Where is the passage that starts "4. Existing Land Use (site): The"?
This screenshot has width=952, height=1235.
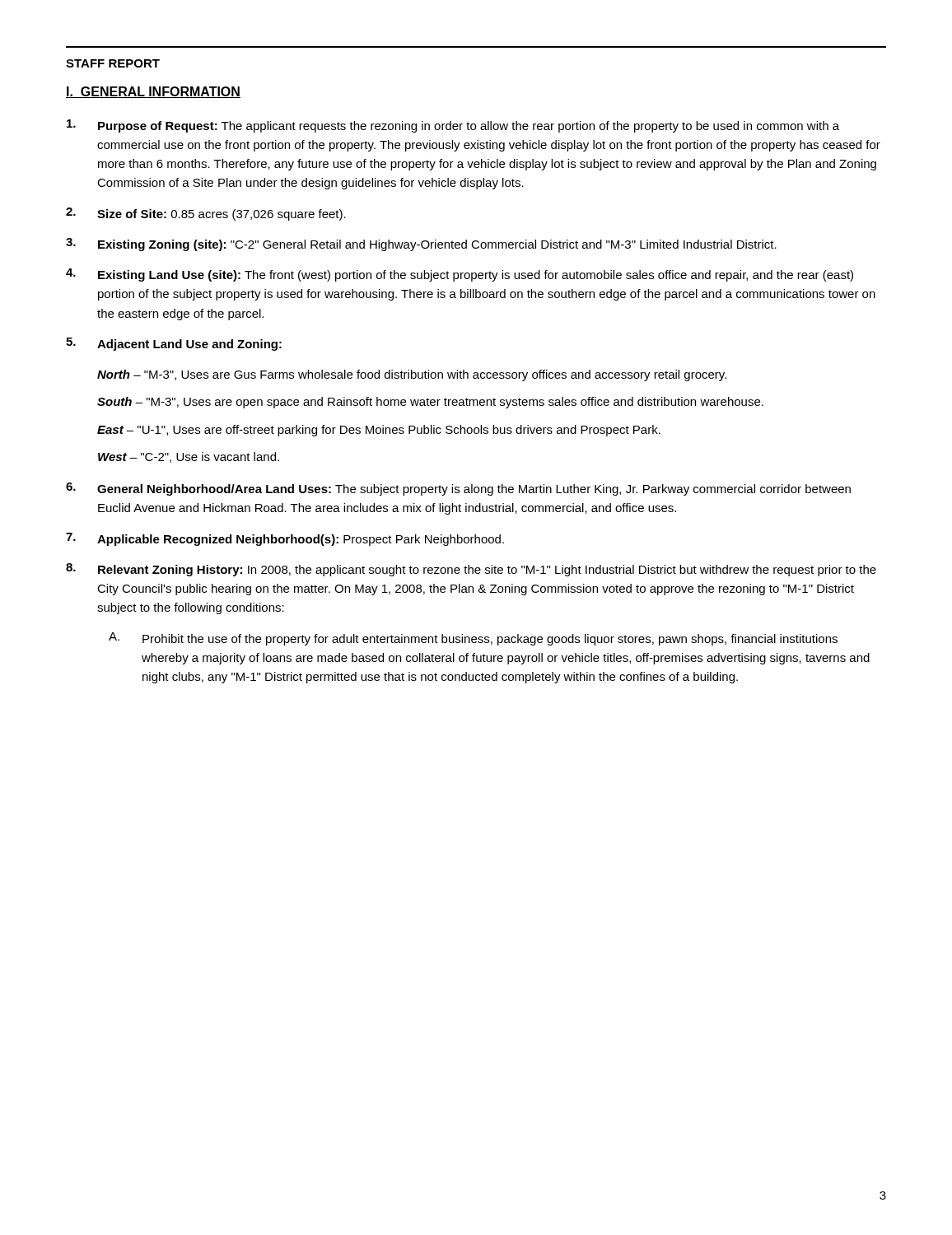(x=476, y=294)
